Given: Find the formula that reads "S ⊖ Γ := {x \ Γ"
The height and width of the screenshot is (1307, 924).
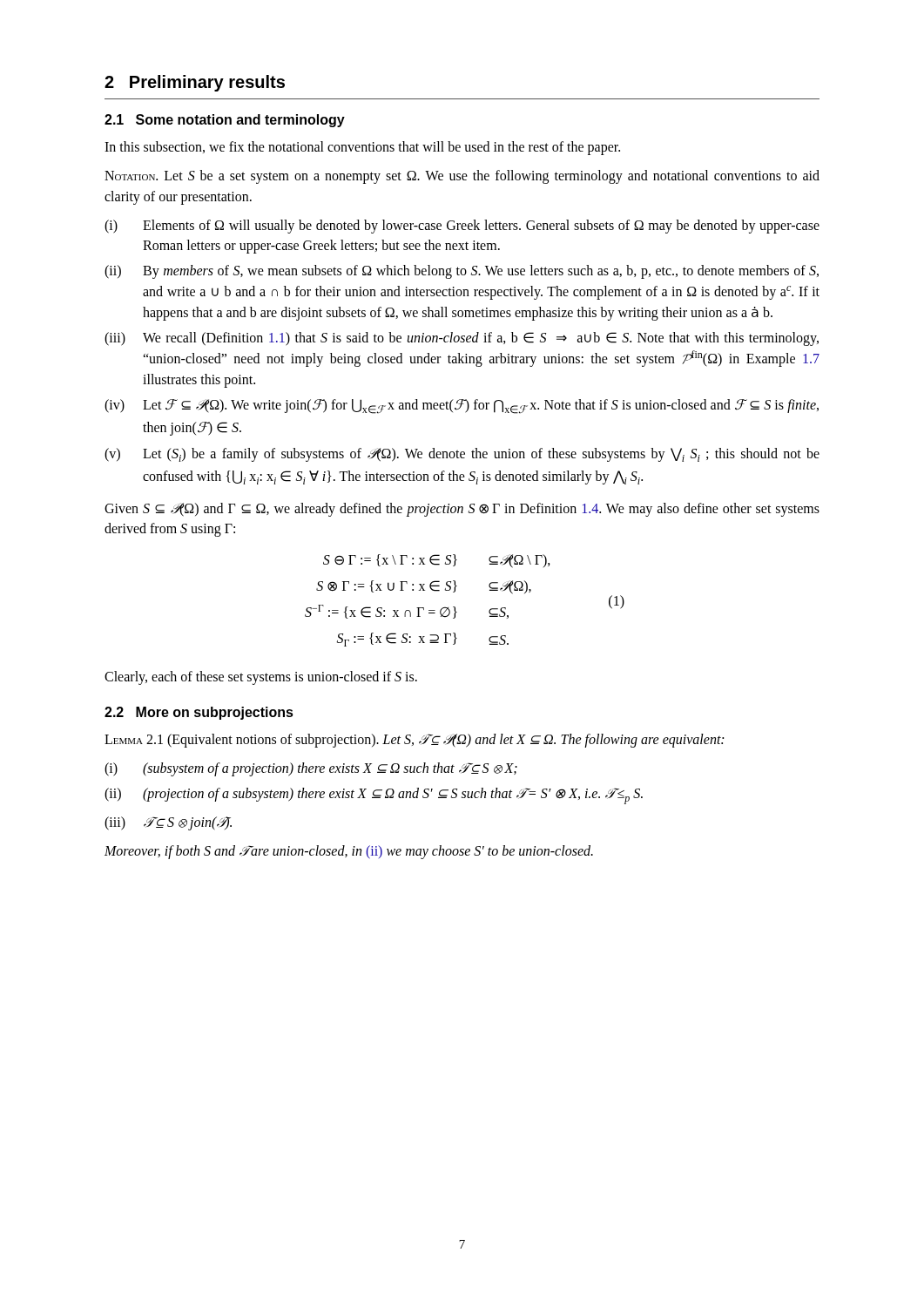Looking at the screenshot, I should point(462,601).
